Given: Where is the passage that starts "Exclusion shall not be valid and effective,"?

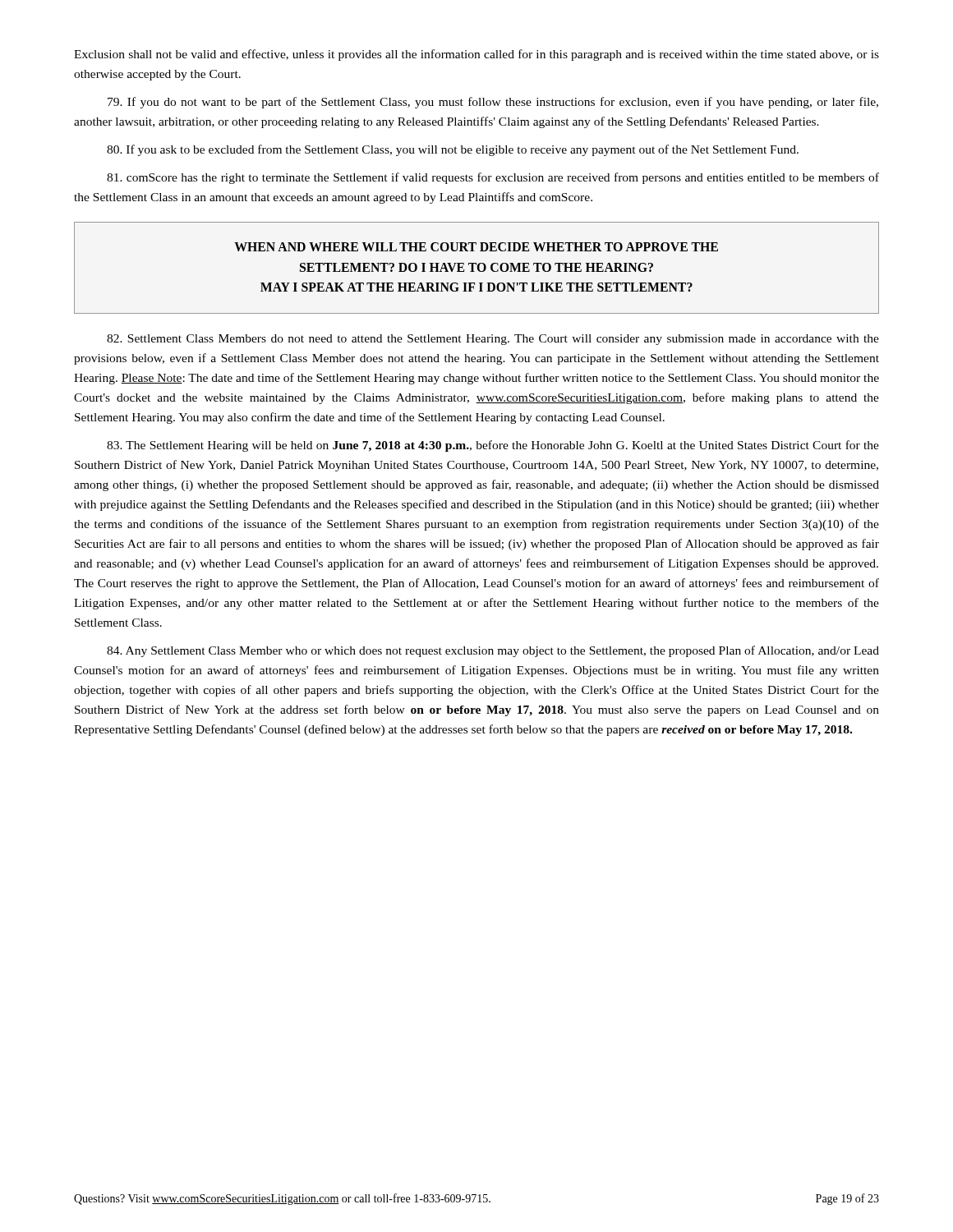Looking at the screenshot, I should [x=476, y=64].
